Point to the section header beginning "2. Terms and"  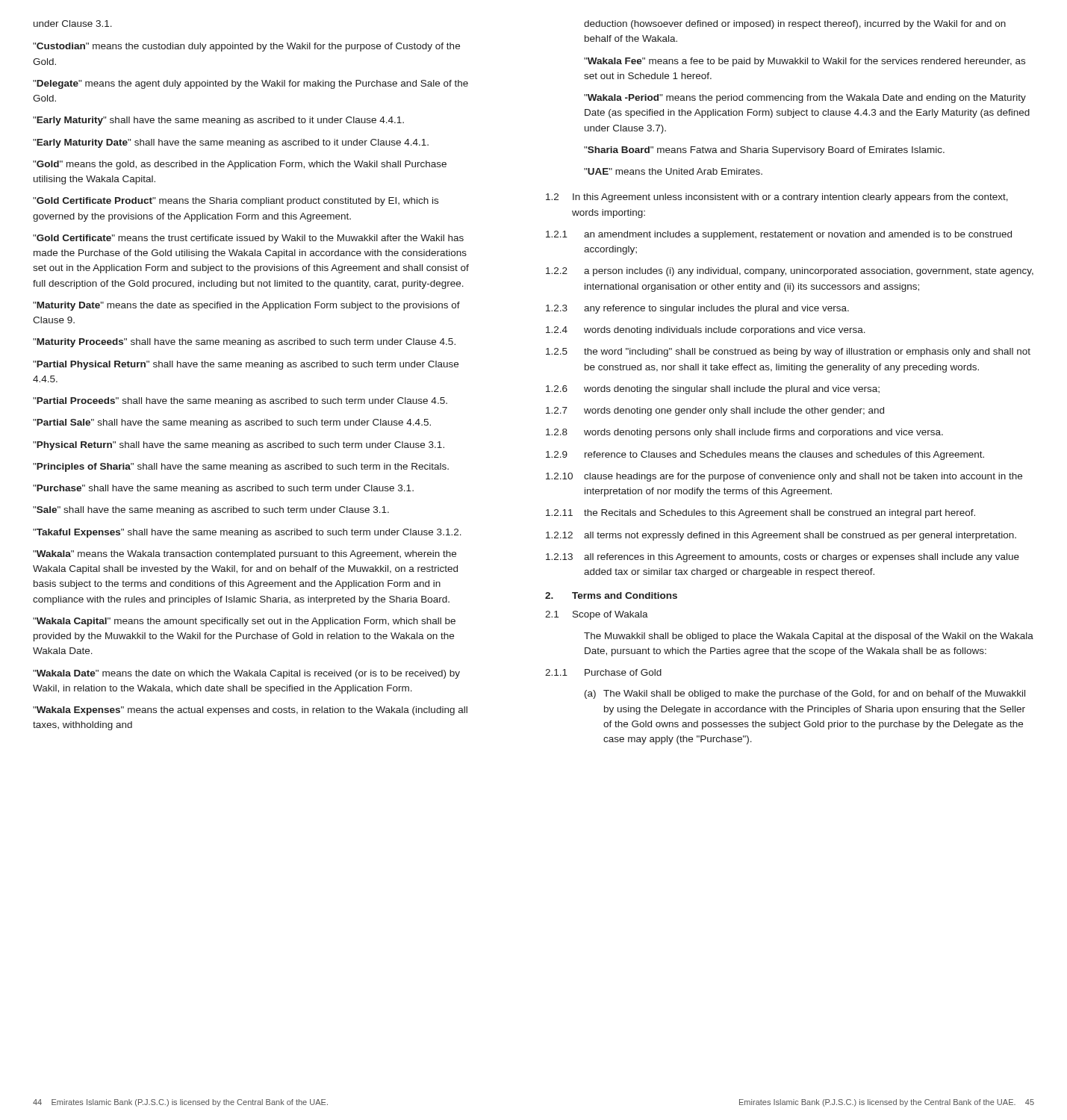[611, 596]
